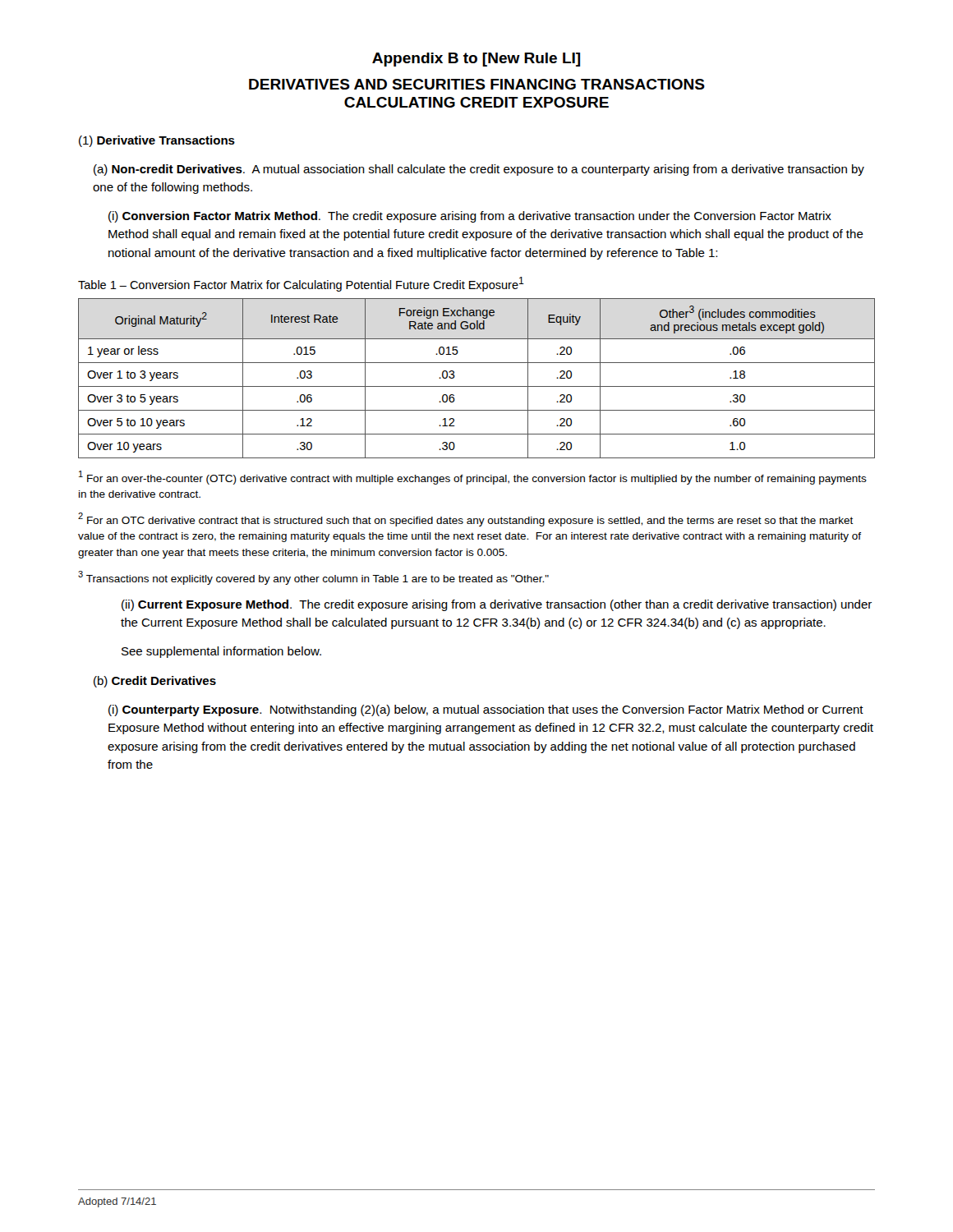Locate the title that says "DERIVATIVES AND SECURITIES FINANCING TRANSACTIONSCALCULATING"
The height and width of the screenshot is (1232, 953).
click(476, 93)
